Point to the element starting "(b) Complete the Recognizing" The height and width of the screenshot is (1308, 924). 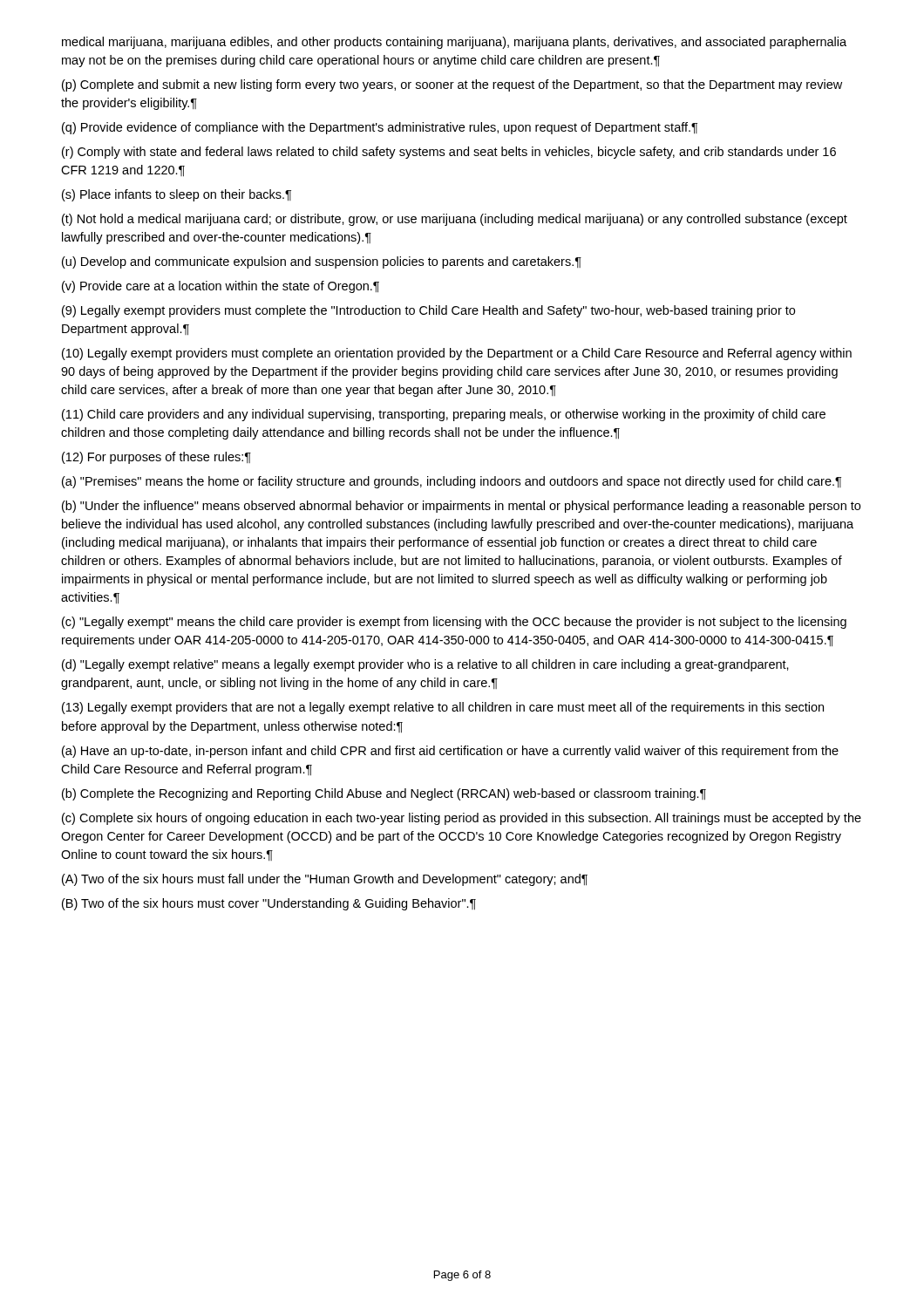384,793
